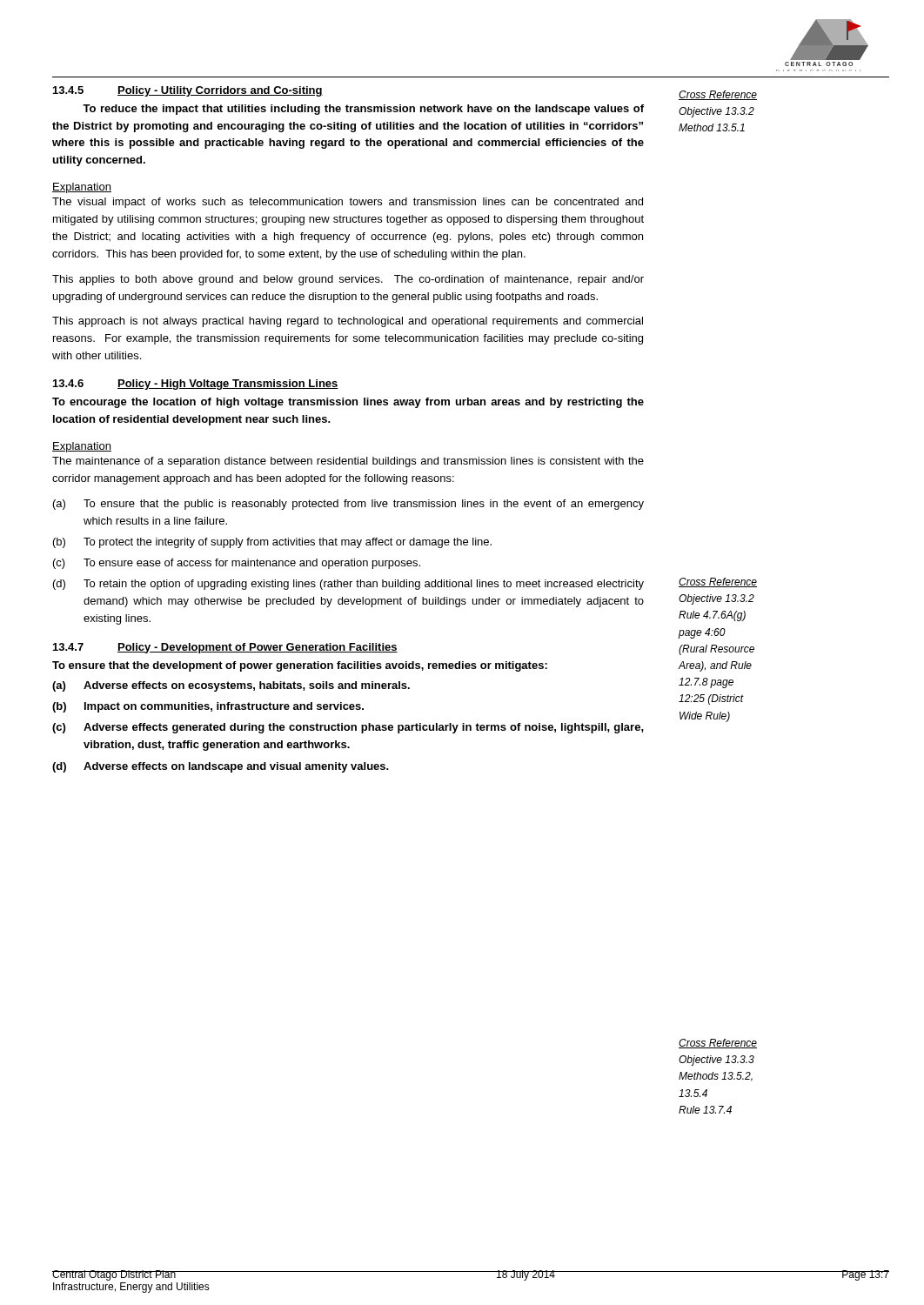Find the block on this page that starts "This applies to both"
This screenshot has width=924, height=1305.
(x=348, y=287)
